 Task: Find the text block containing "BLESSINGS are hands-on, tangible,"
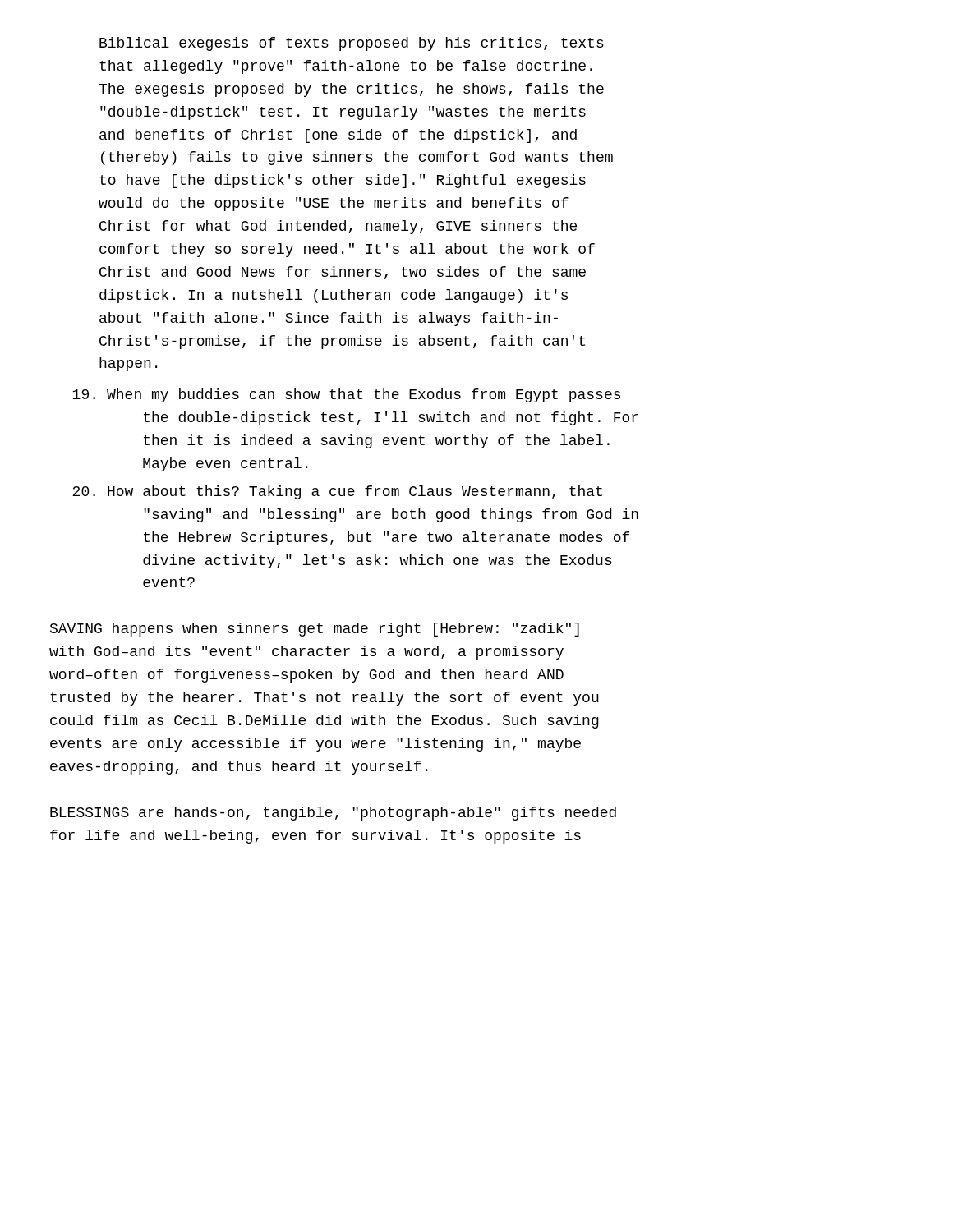[333, 824]
